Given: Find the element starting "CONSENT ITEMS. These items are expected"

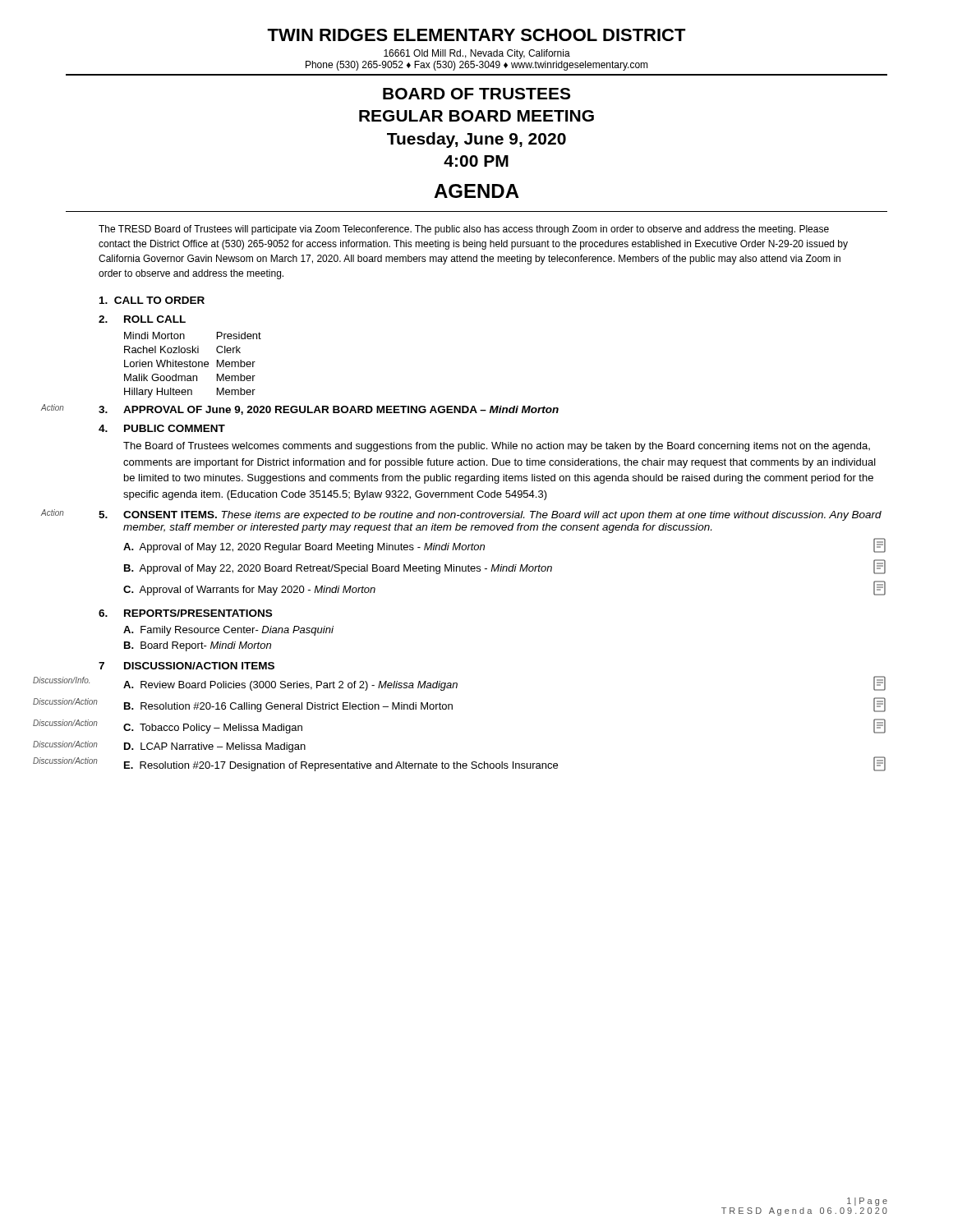Looking at the screenshot, I should tap(502, 521).
